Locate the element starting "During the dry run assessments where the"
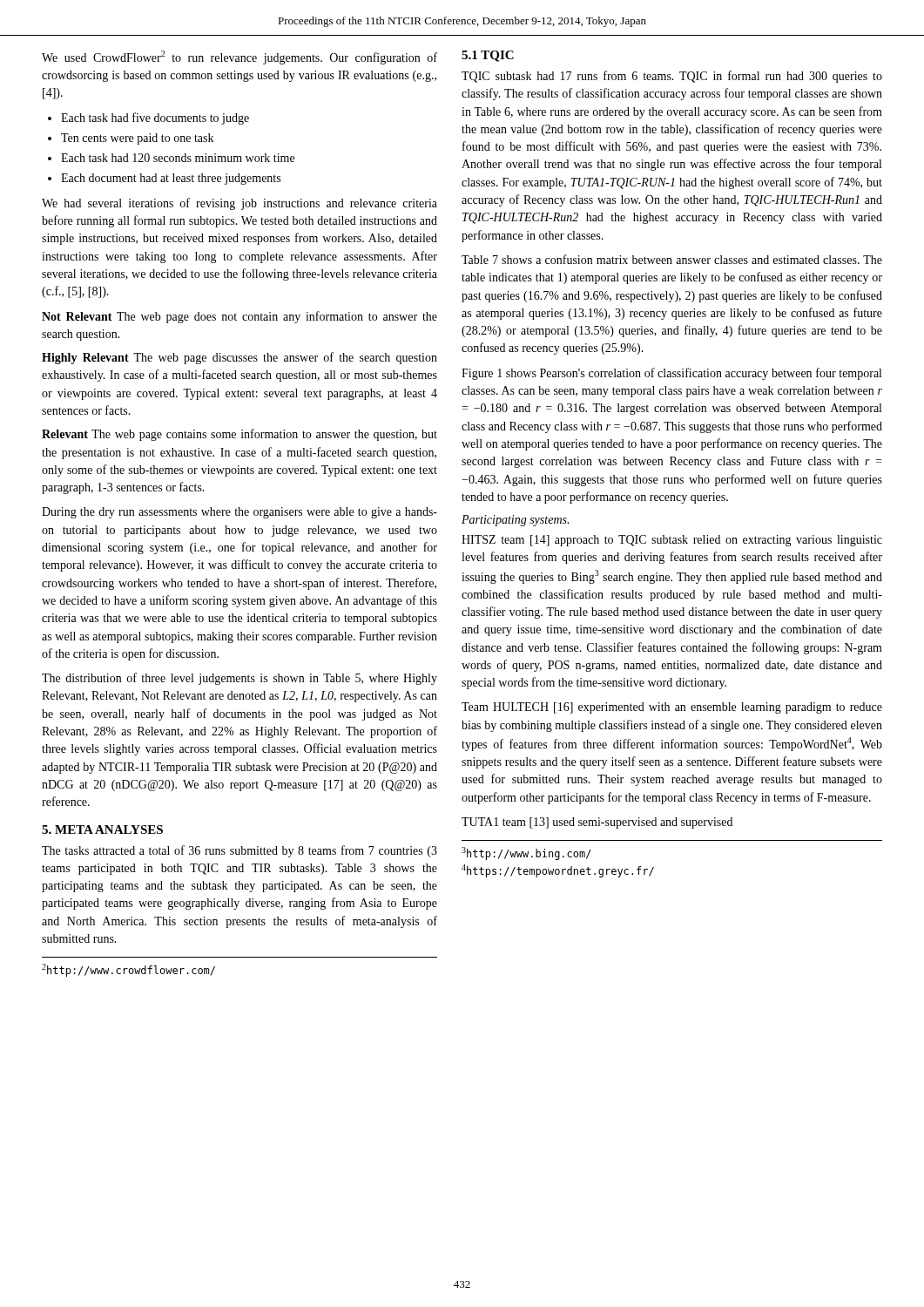The height and width of the screenshot is (1307, 924). pyautogui.click(x=239, y=583)
